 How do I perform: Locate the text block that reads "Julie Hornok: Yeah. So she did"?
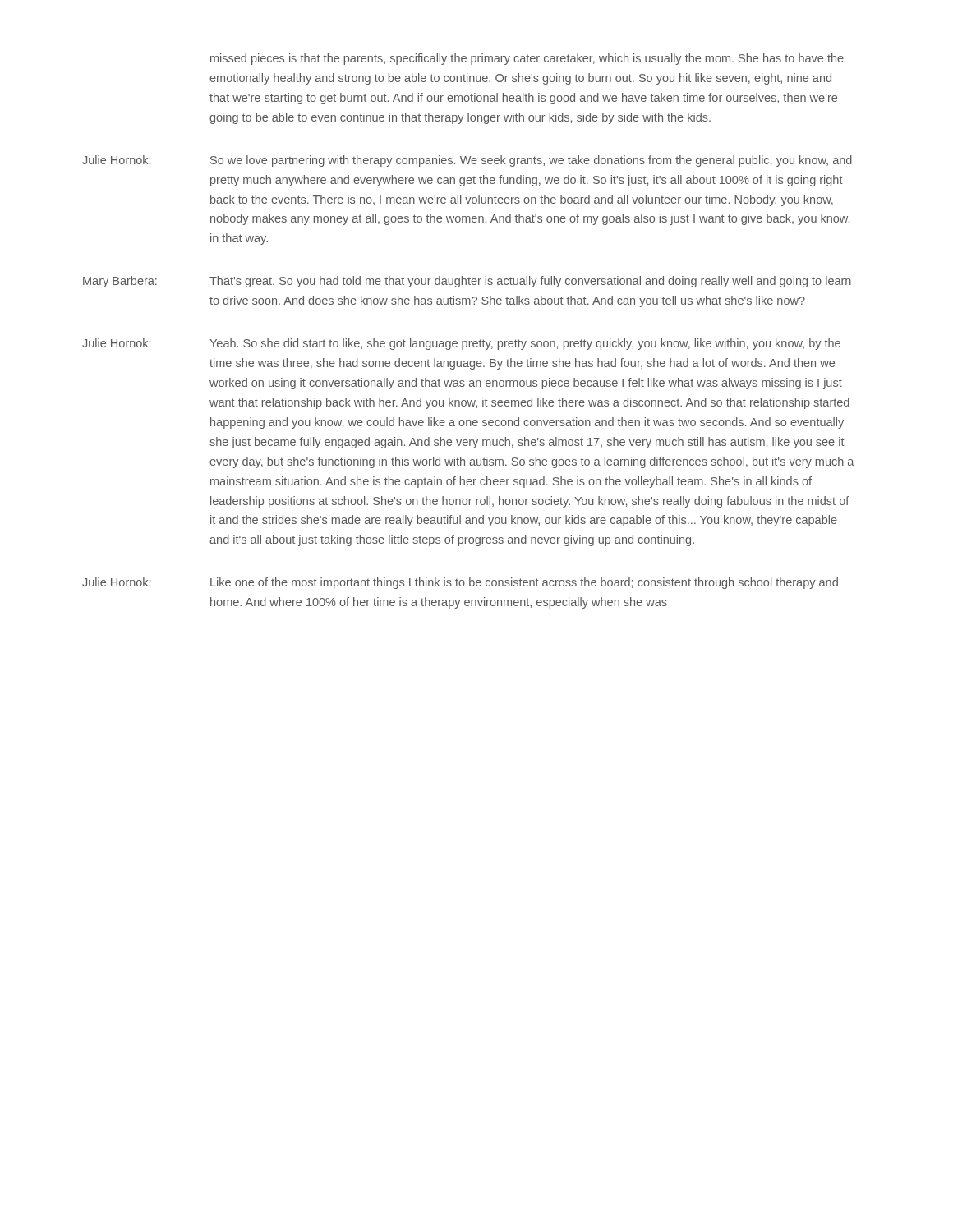[468, 442]
